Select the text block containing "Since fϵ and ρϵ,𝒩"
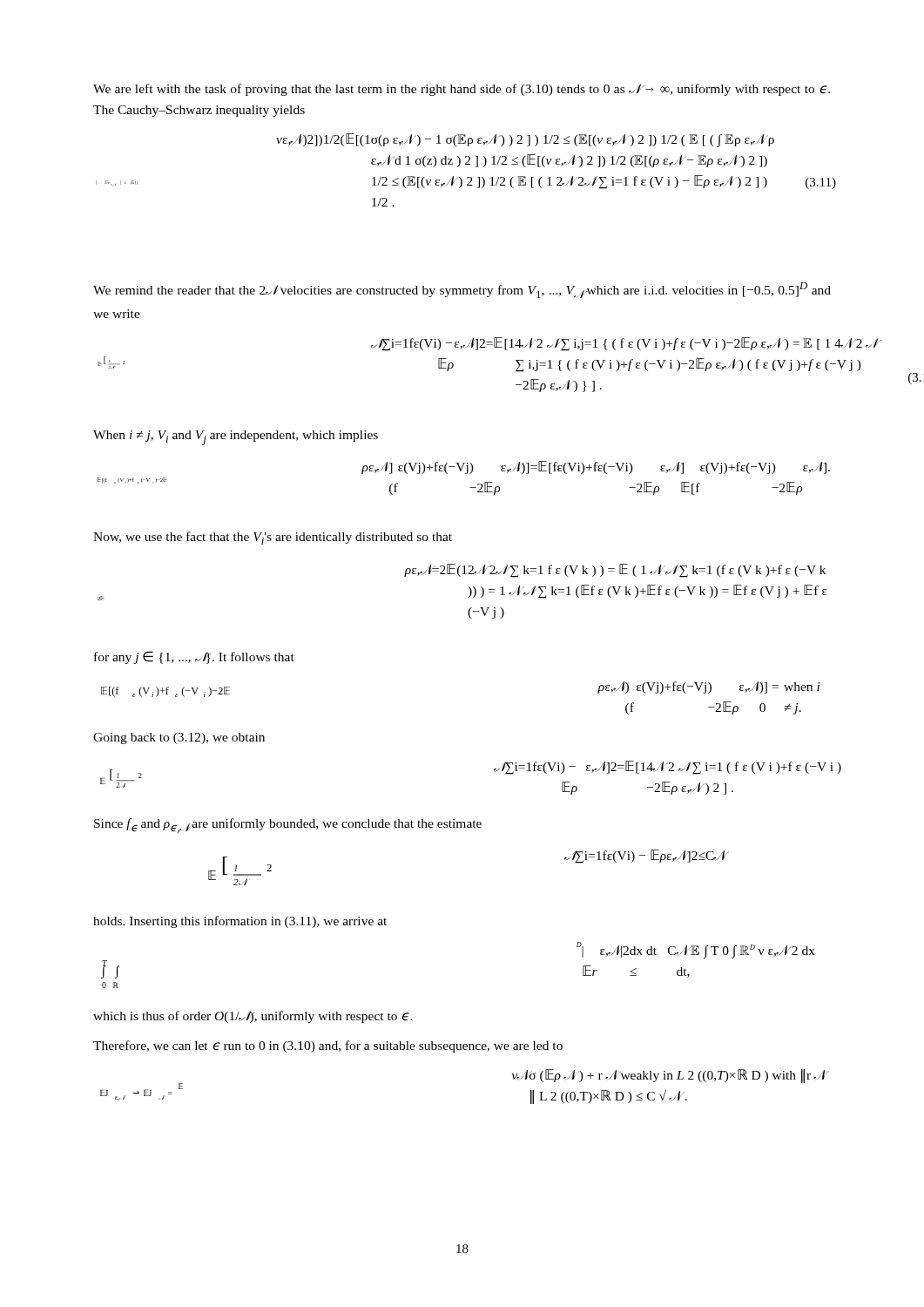Viewport: 924px width, 1307px height. tap(462, 824)
